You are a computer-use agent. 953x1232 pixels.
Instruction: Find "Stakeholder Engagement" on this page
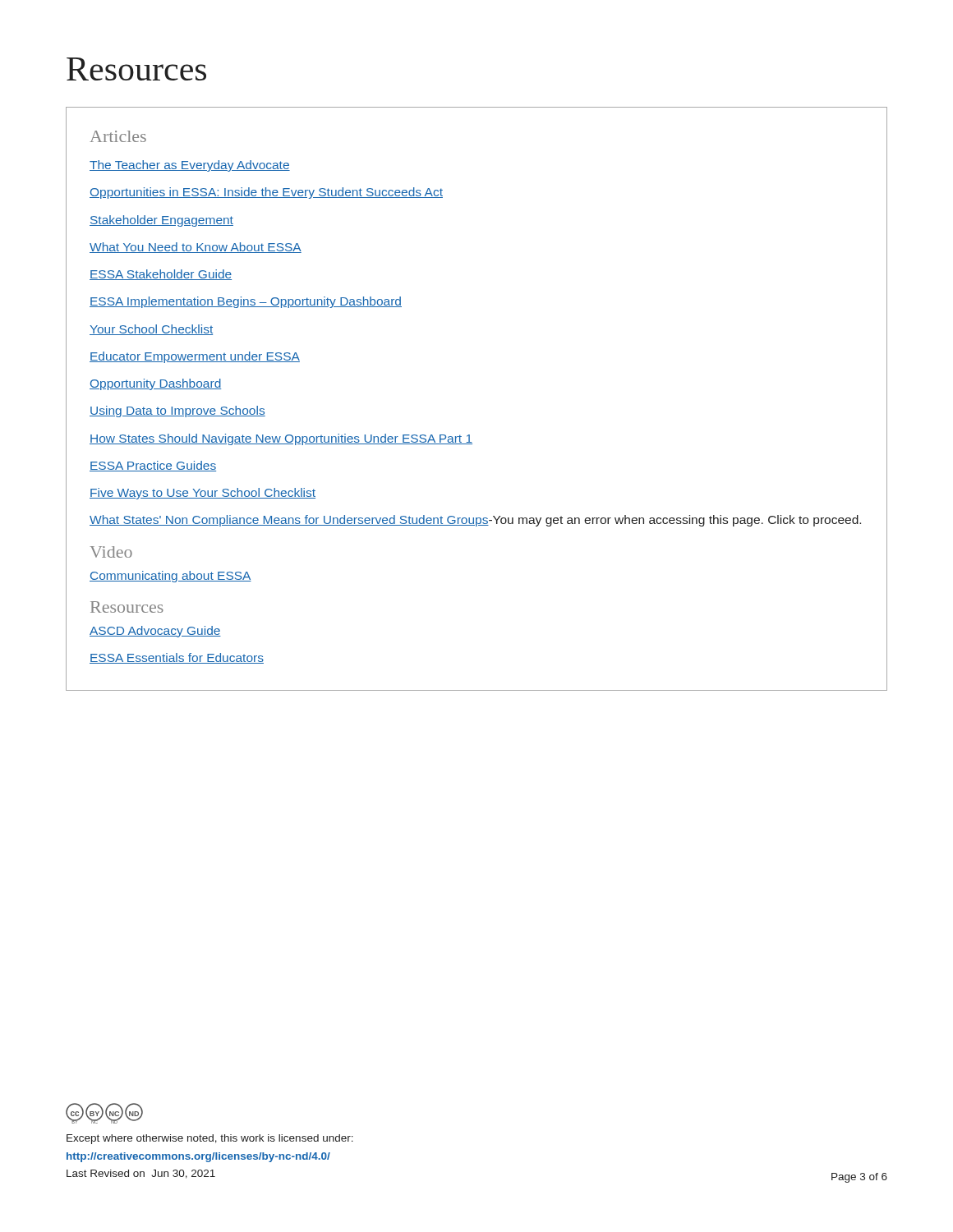[x=161, y=219]
